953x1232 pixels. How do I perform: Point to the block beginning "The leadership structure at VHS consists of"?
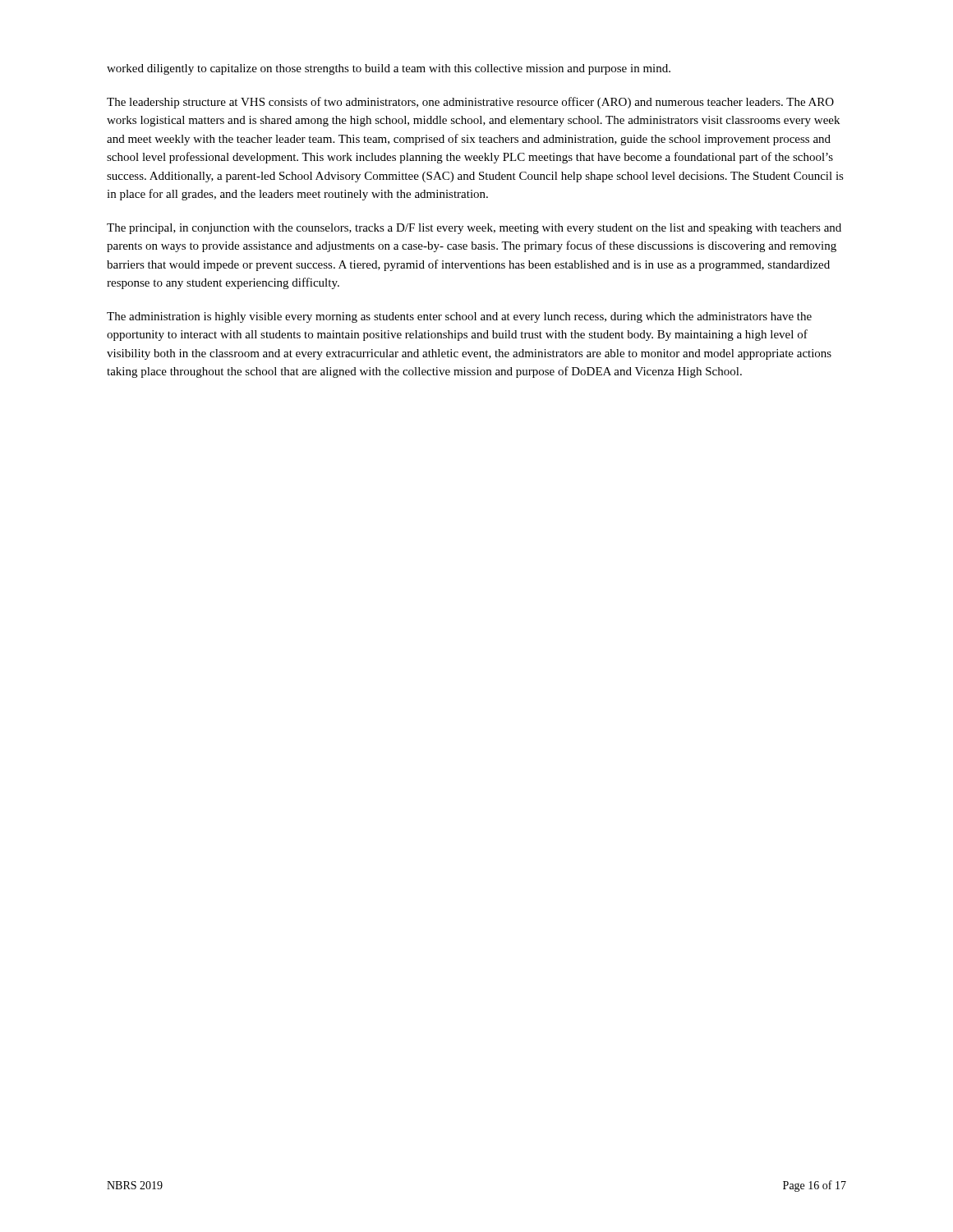click(x=475, y=148)
